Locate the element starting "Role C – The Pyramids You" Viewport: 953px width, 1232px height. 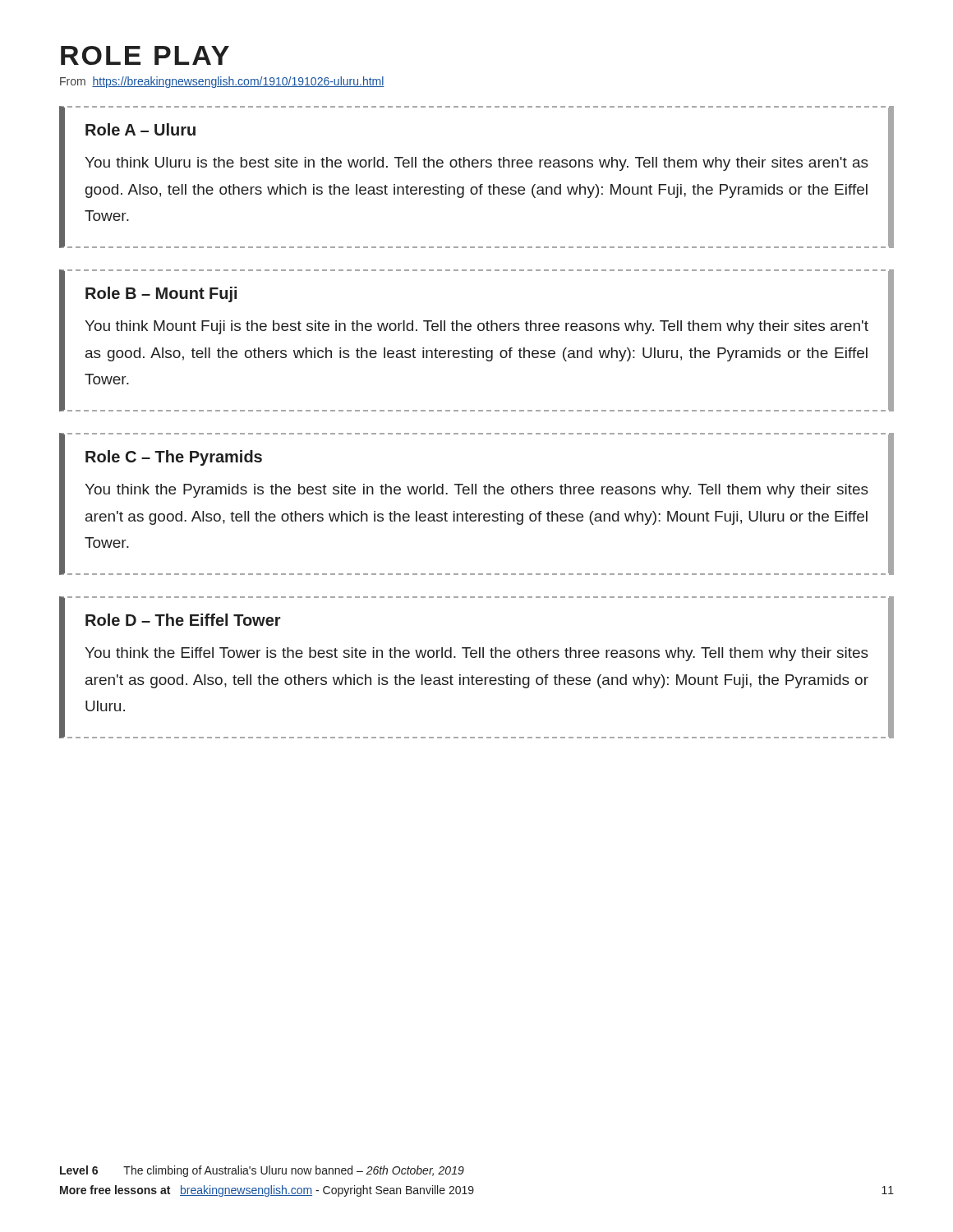pyautogui.click(x=476, y=502)
